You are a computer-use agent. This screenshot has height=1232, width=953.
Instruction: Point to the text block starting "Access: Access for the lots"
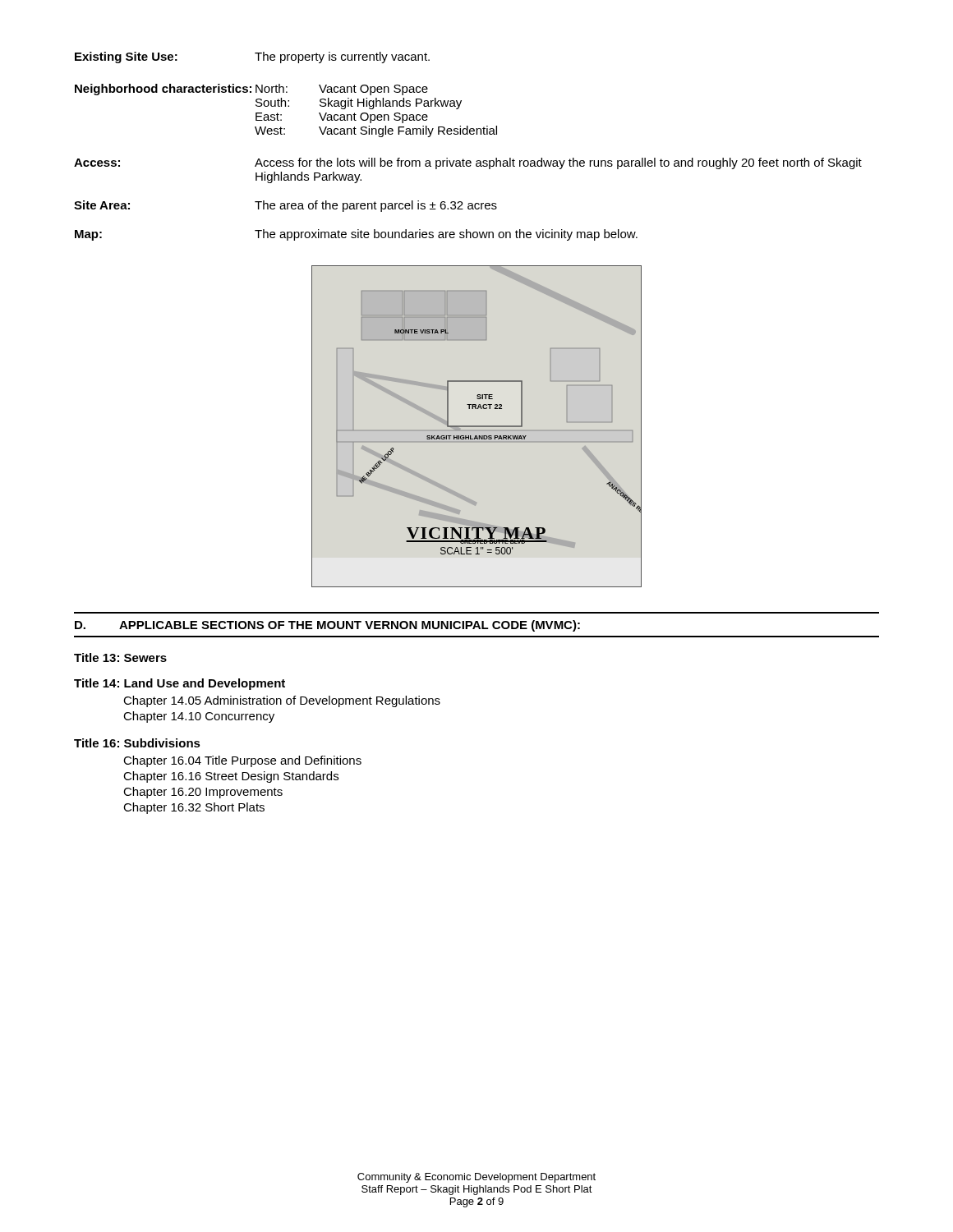(476, 169)
